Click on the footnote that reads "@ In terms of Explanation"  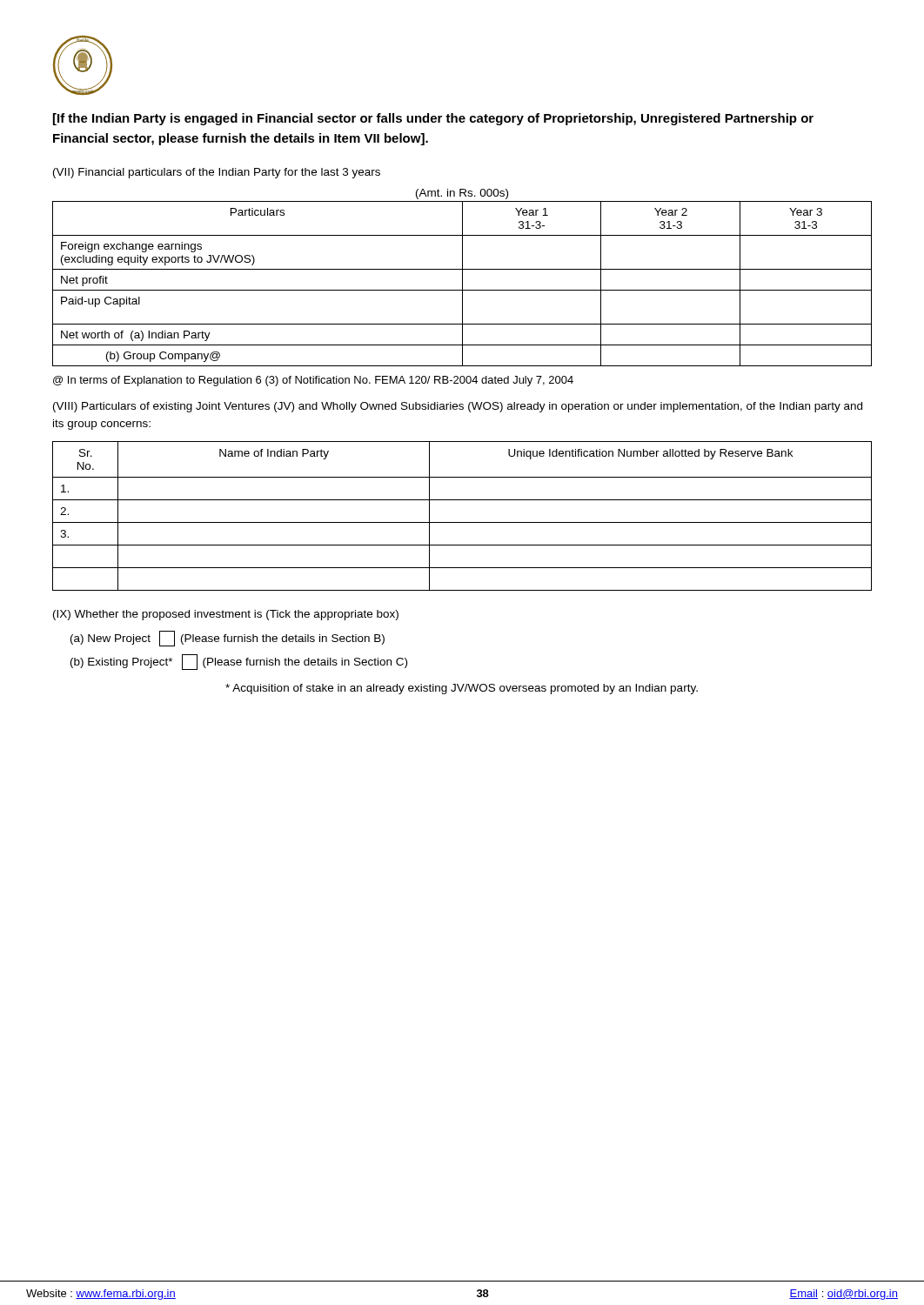coord(313,380)
